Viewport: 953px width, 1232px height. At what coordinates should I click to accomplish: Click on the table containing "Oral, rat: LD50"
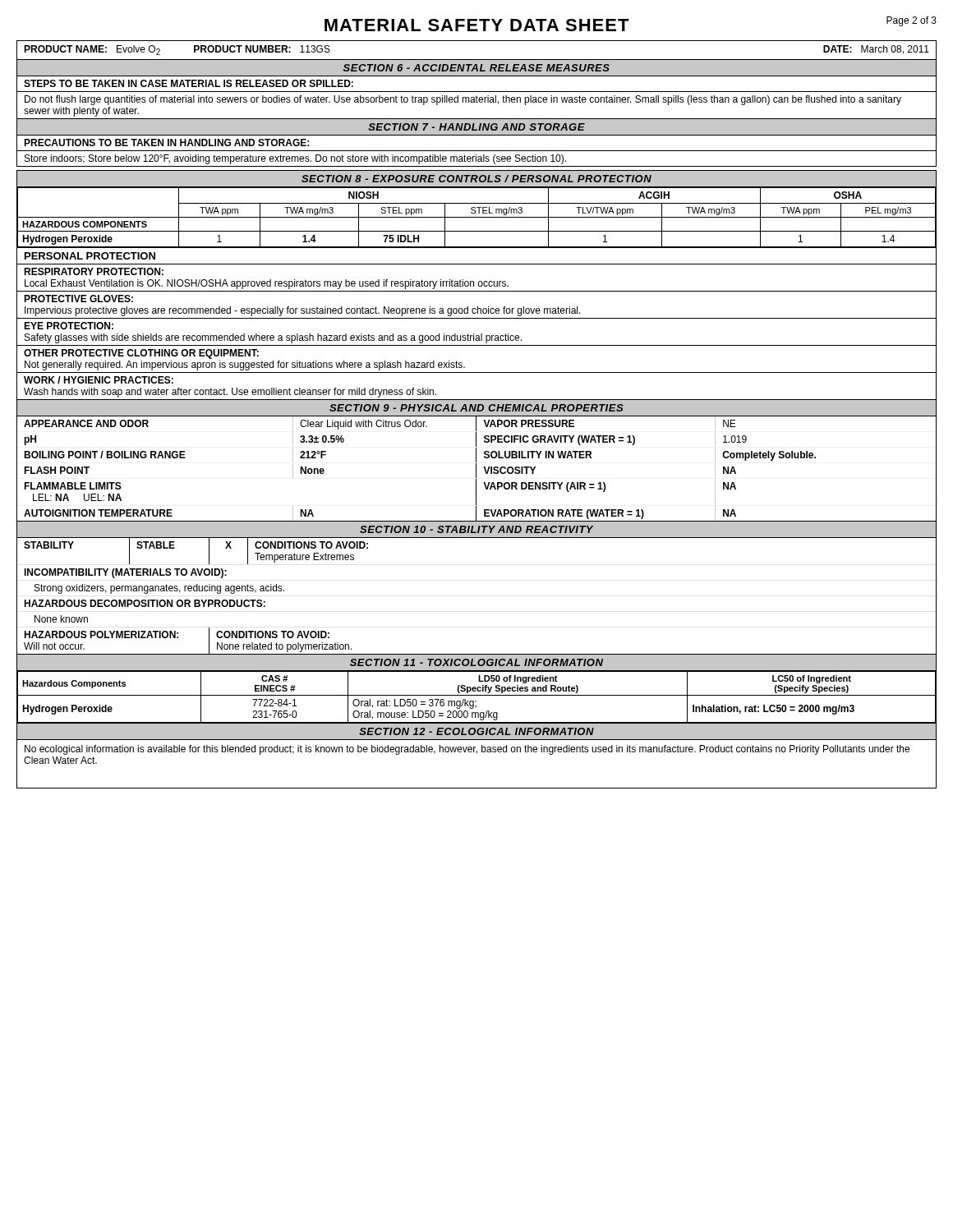476,698
